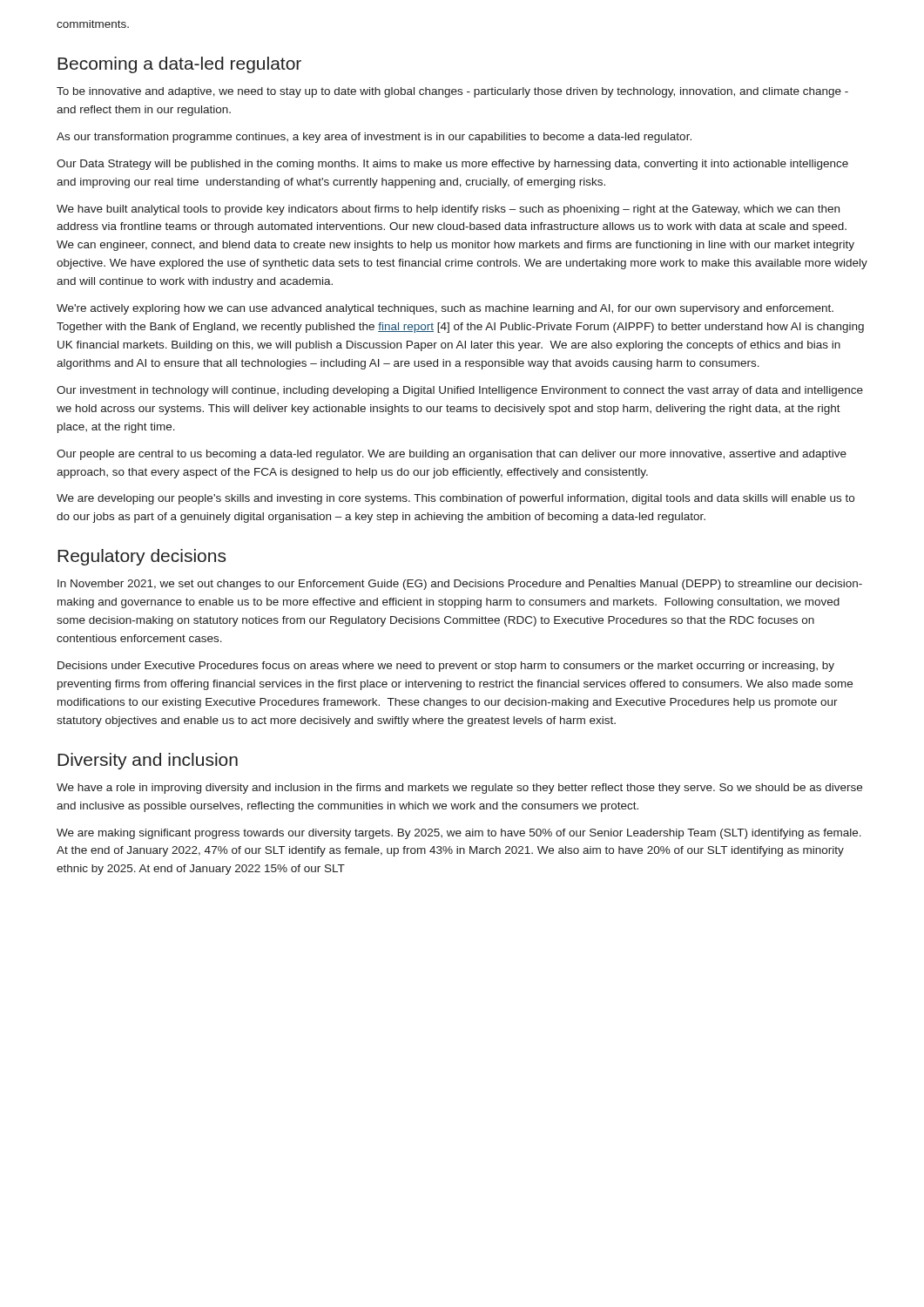Click on the text block starting "Regulatory decisions"

pos(142,556)
